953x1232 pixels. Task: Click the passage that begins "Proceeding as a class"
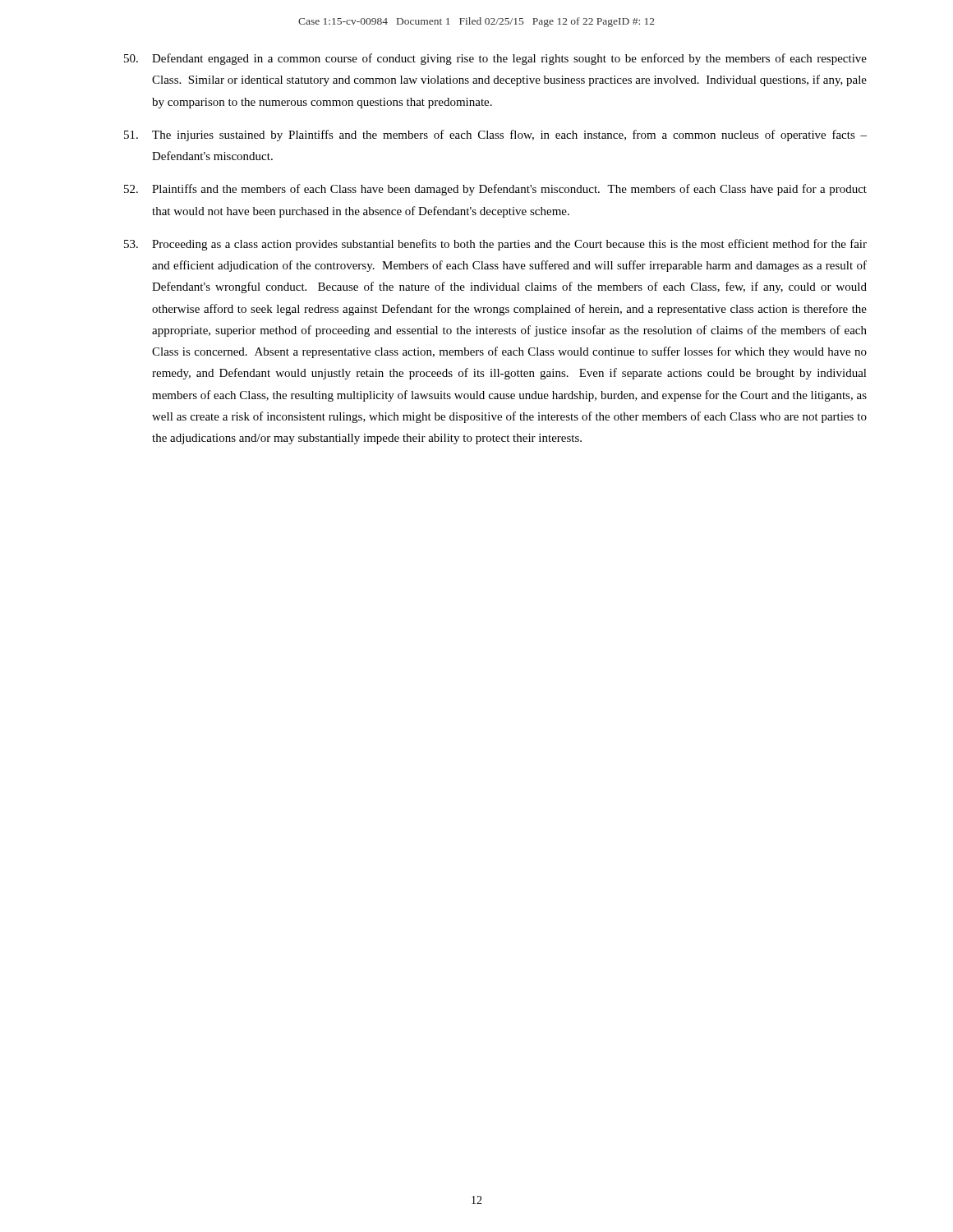(476, 341)
